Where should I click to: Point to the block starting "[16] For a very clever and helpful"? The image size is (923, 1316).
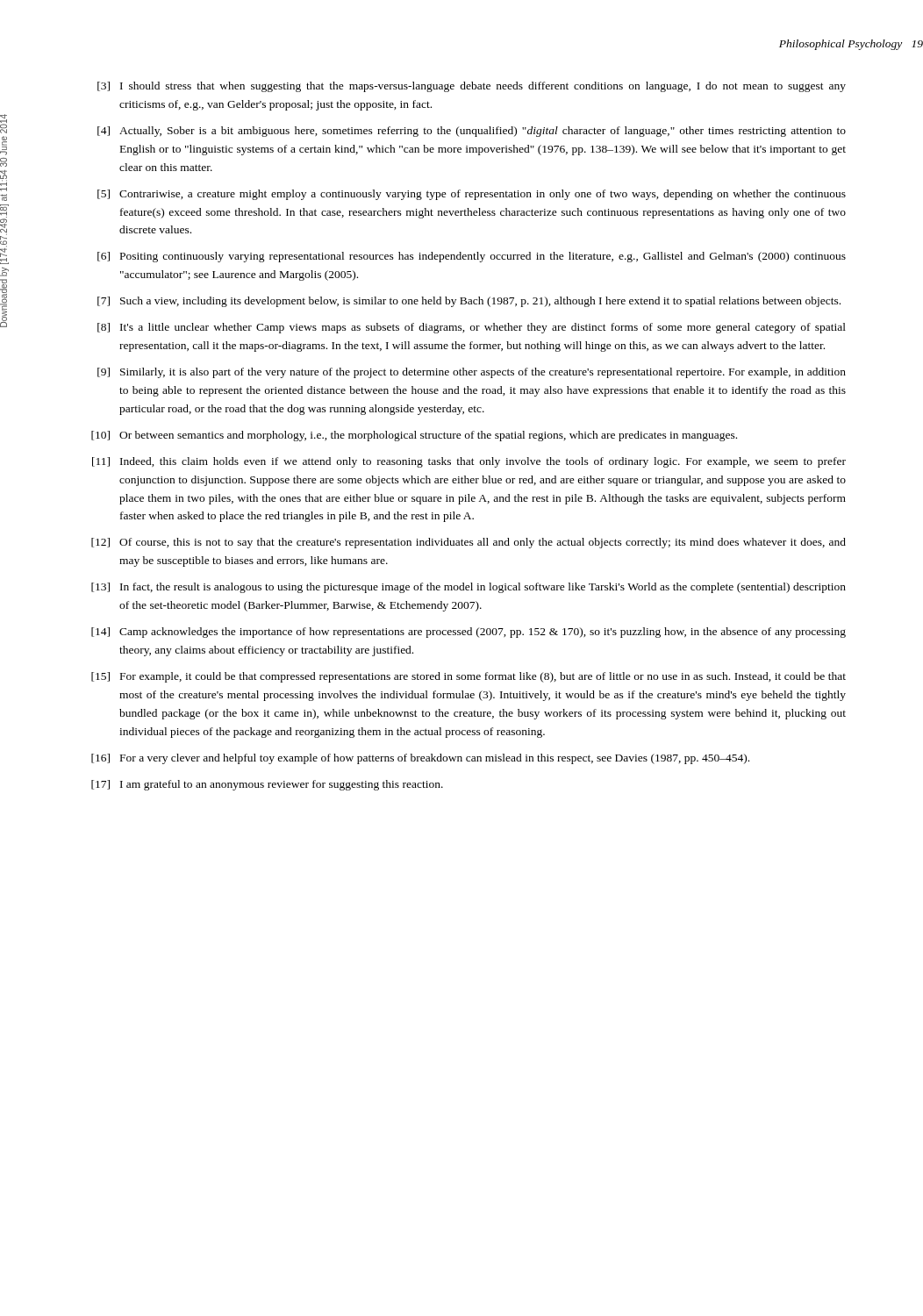point(462,758)
